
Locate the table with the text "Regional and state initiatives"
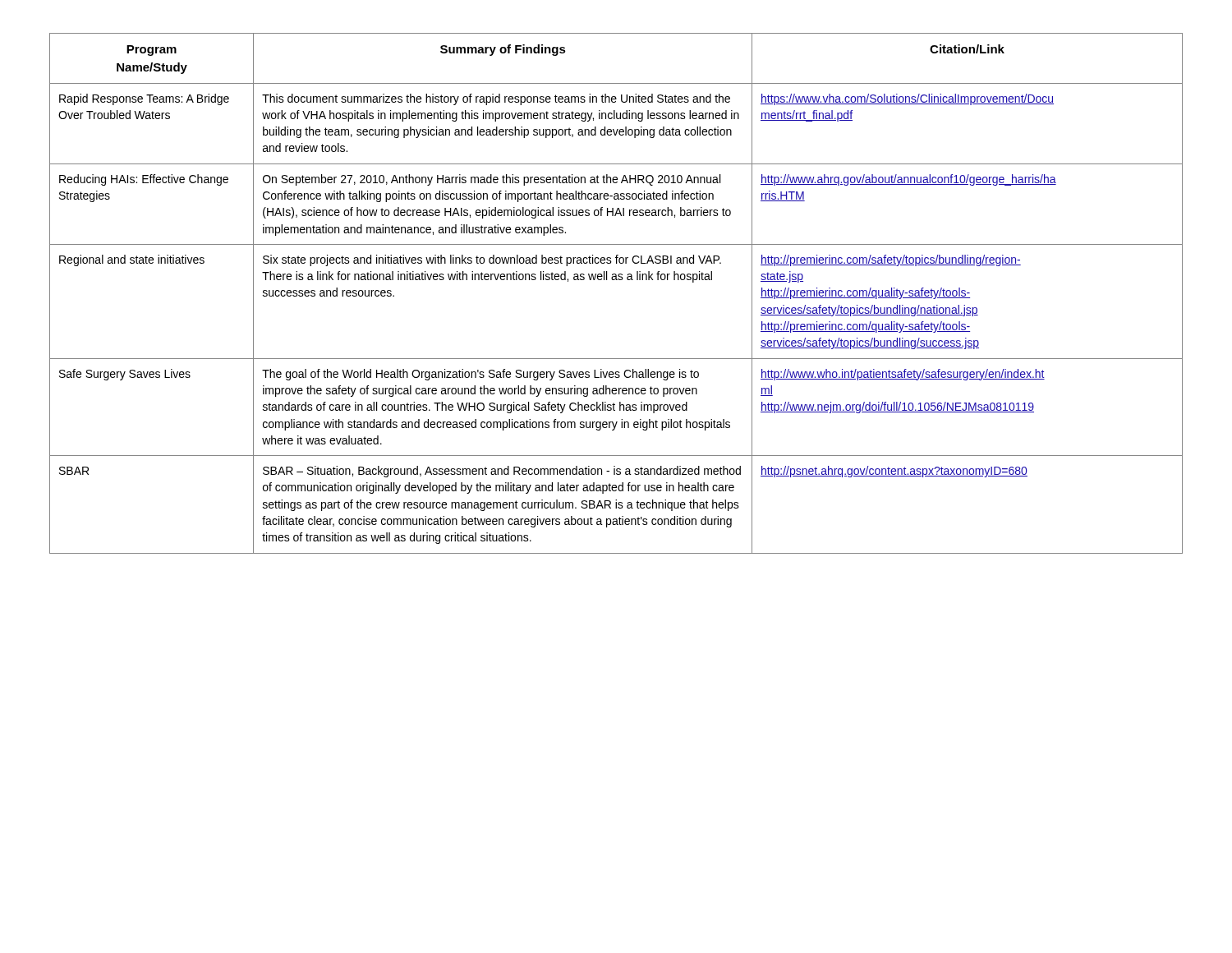616,293
